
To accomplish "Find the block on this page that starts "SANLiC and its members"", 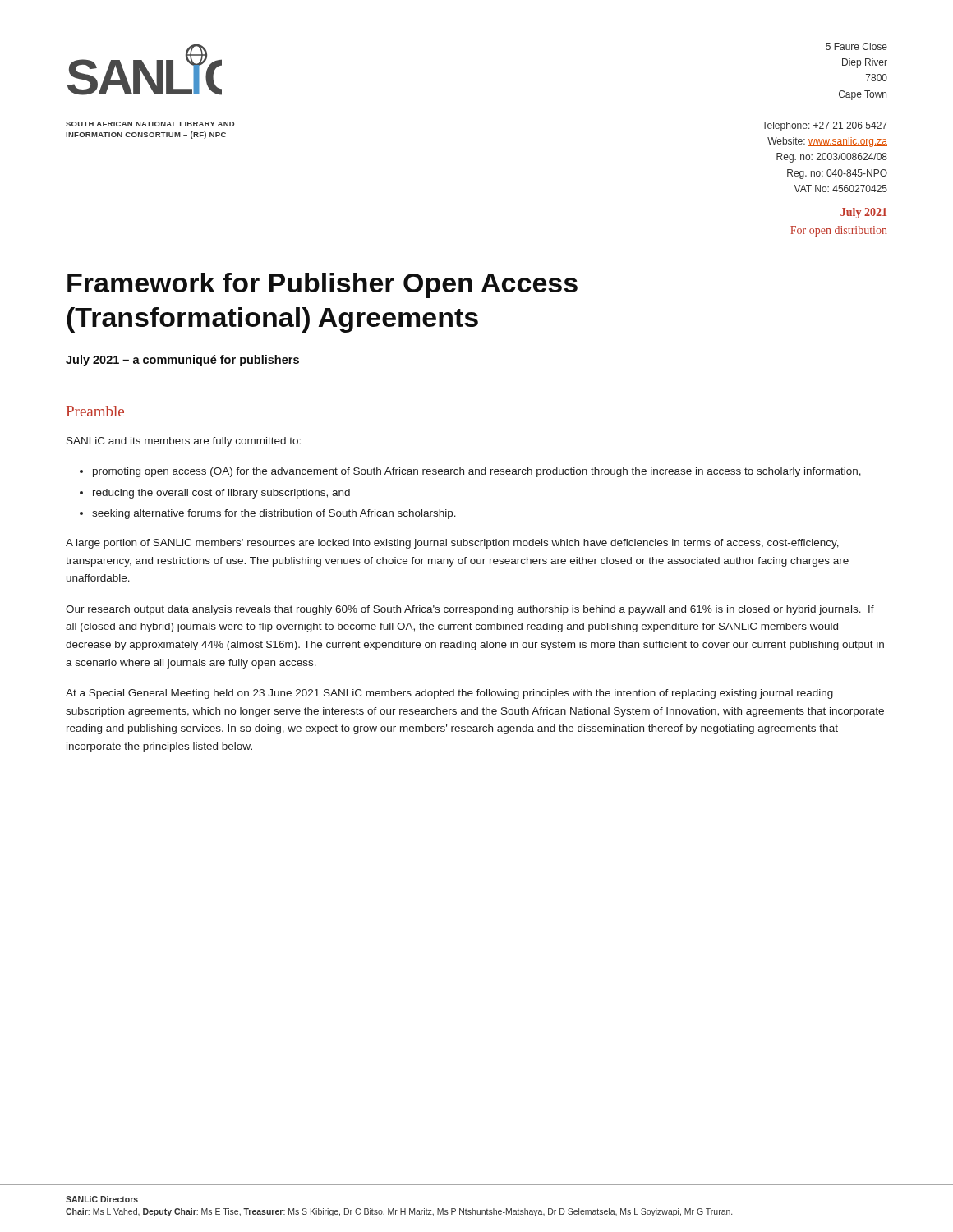I will click(x=184, y=440).
